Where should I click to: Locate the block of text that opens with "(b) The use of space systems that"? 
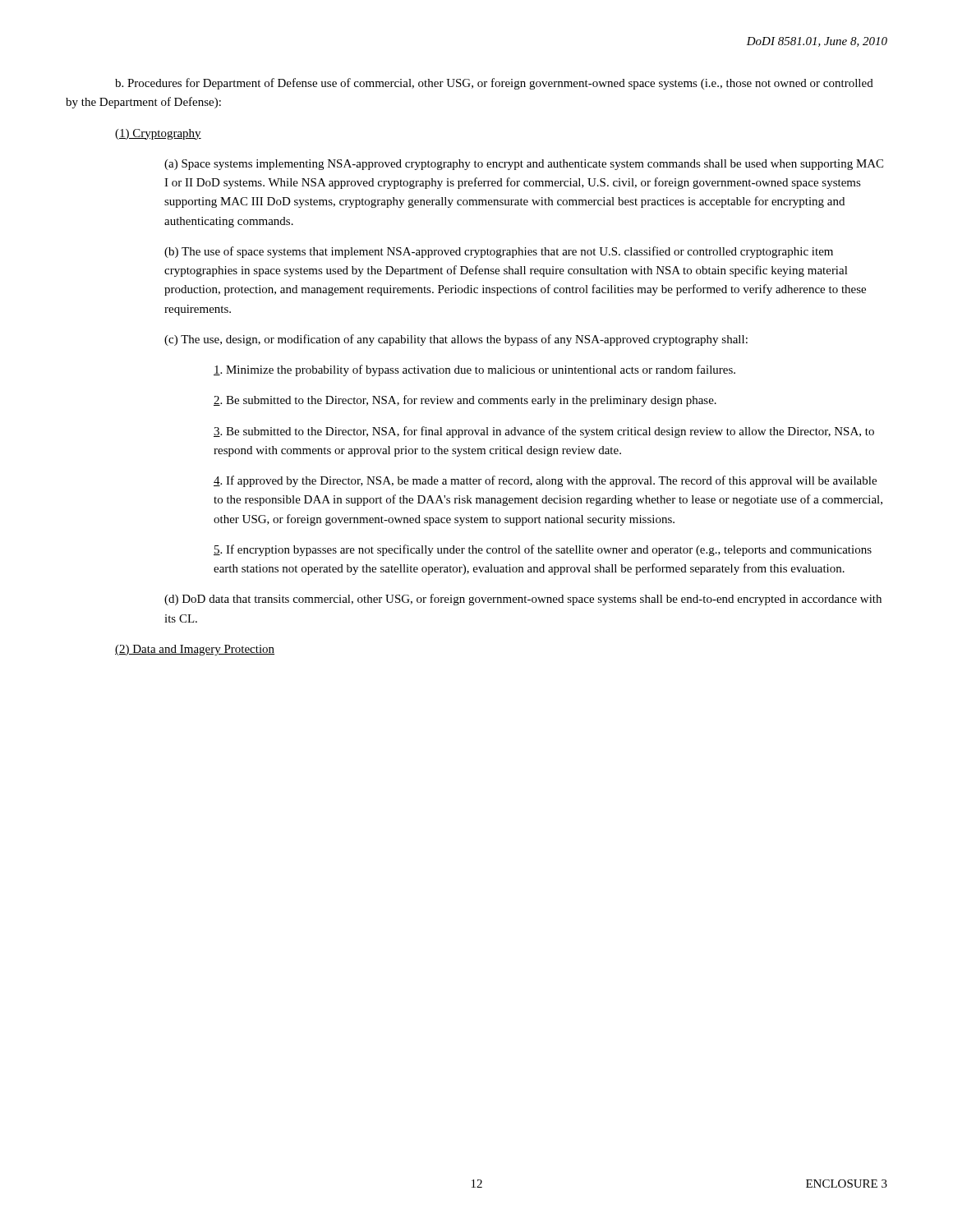515,280
